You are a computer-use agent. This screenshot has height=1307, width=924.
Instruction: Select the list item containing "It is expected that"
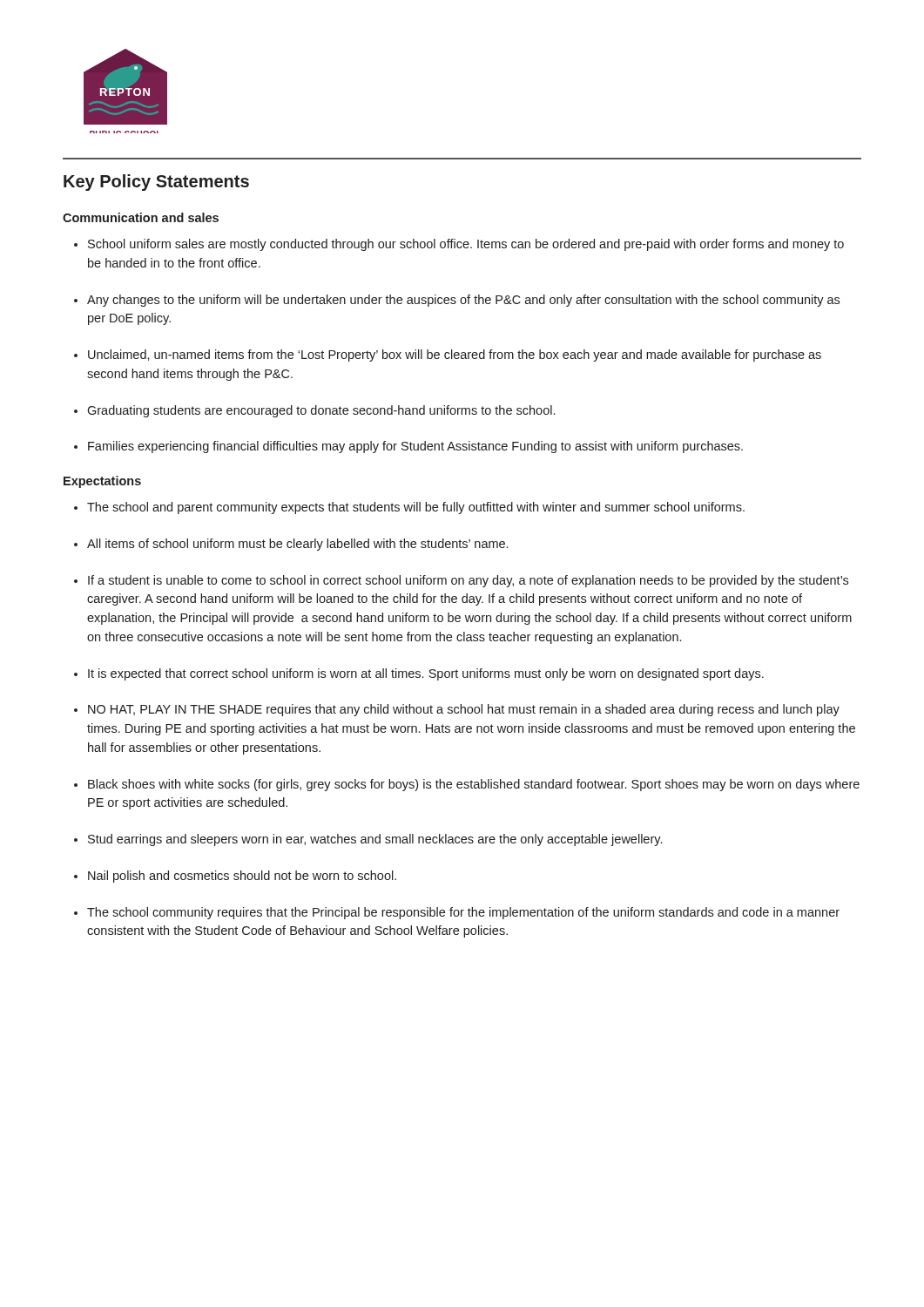click(x=462, y=674)
